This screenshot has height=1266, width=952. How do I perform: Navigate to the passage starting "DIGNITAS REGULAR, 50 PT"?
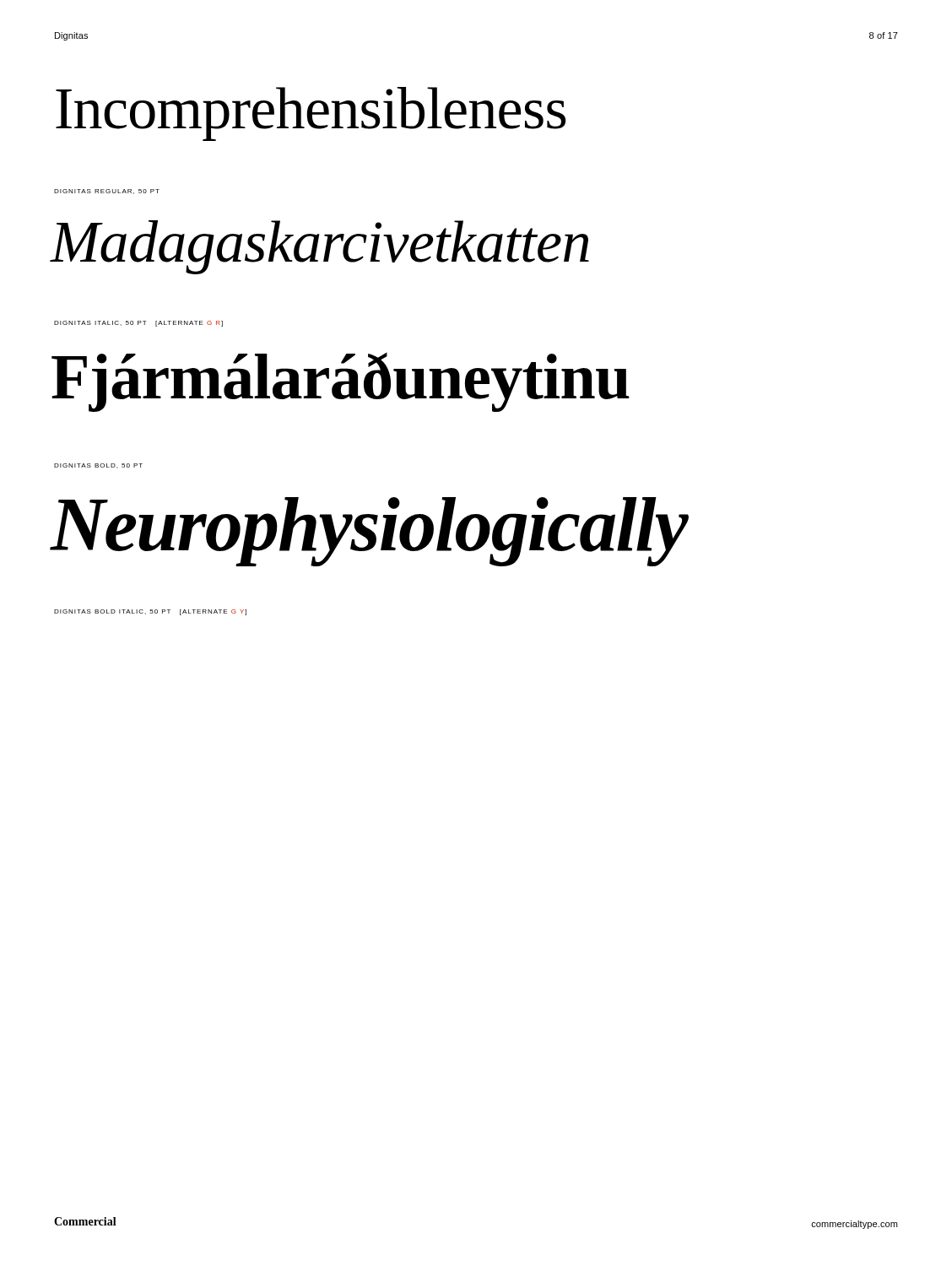click(x=107, y=191)
